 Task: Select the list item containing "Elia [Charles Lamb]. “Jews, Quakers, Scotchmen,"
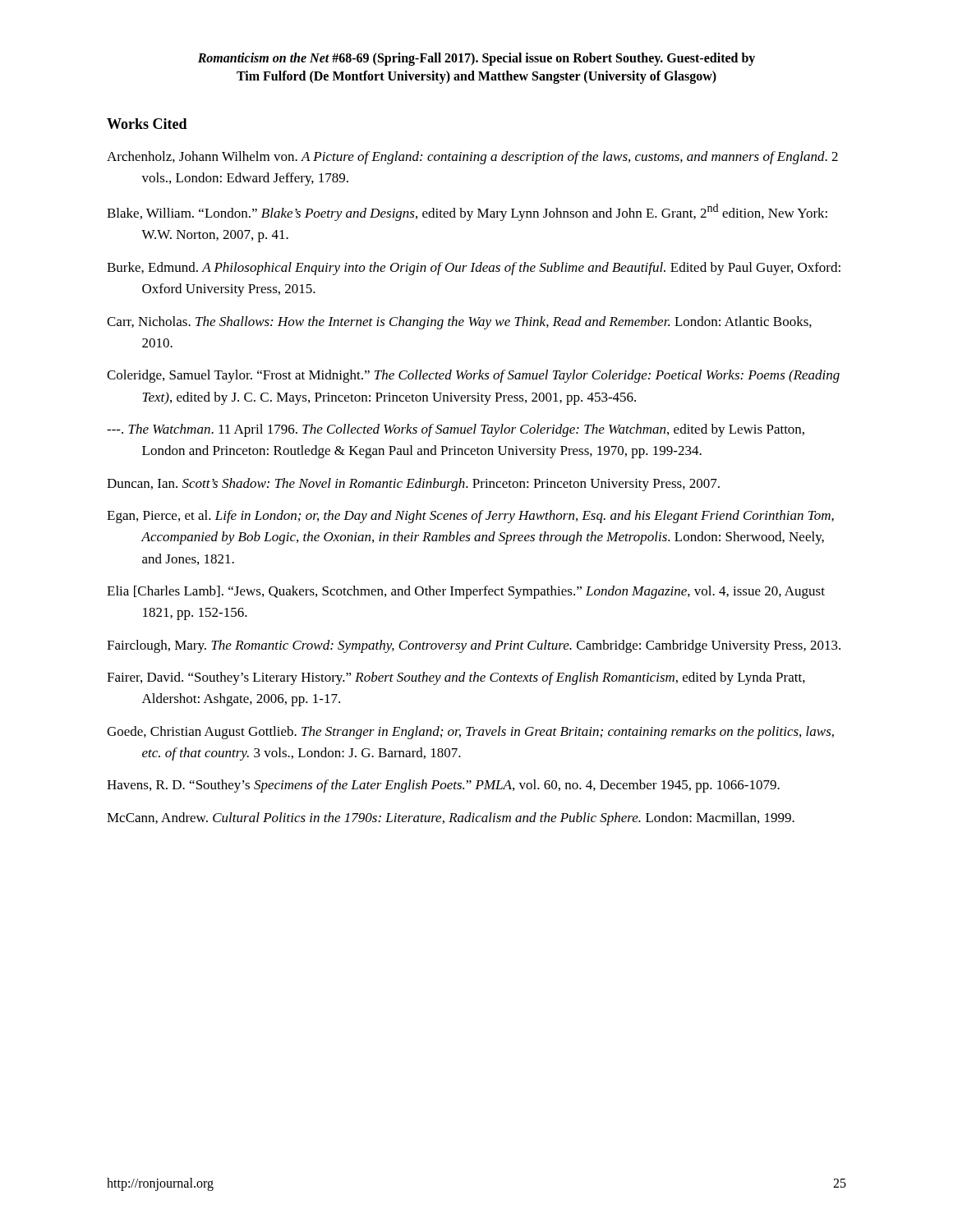(466, 602)
